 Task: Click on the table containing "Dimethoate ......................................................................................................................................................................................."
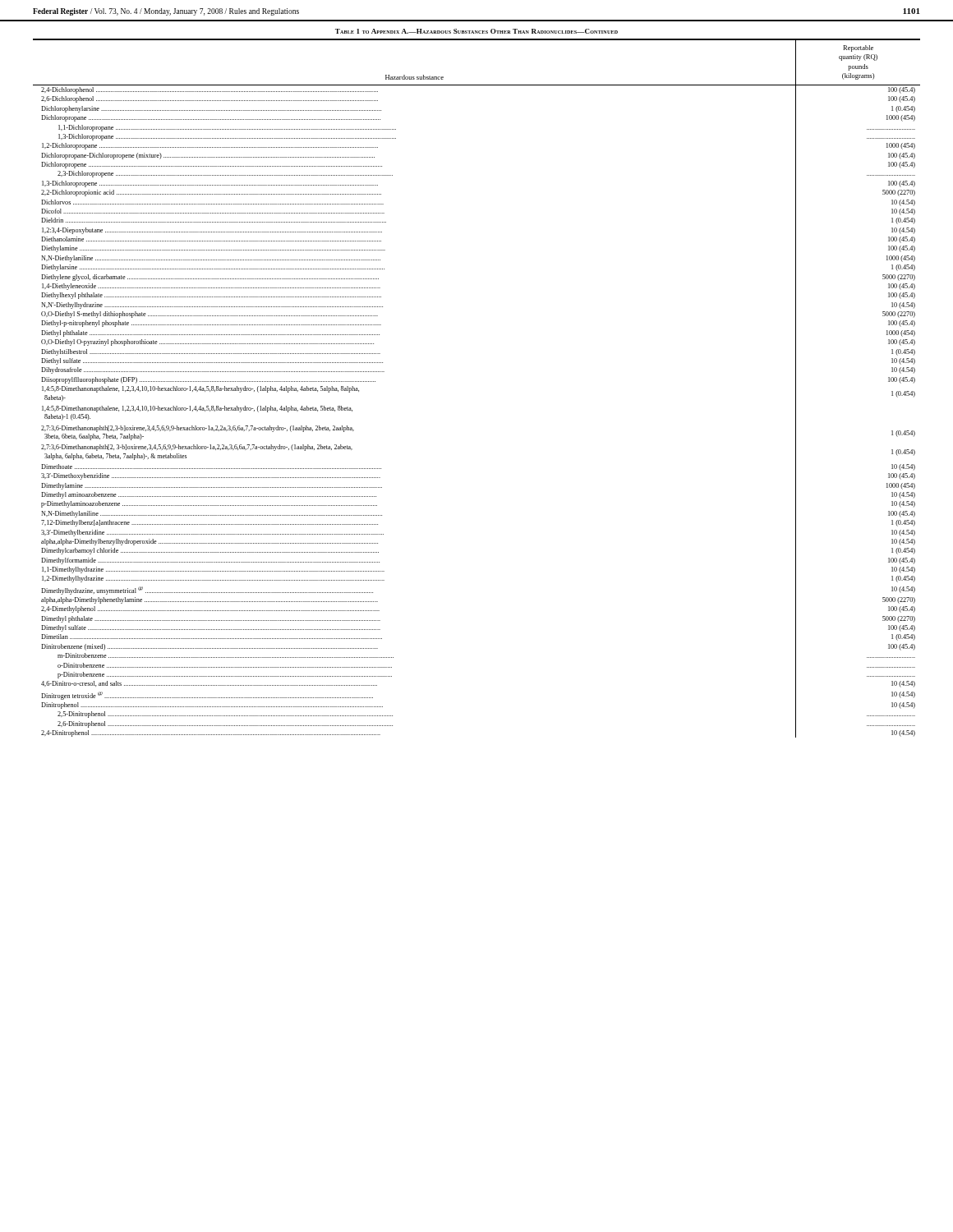[x=476, y=388]
